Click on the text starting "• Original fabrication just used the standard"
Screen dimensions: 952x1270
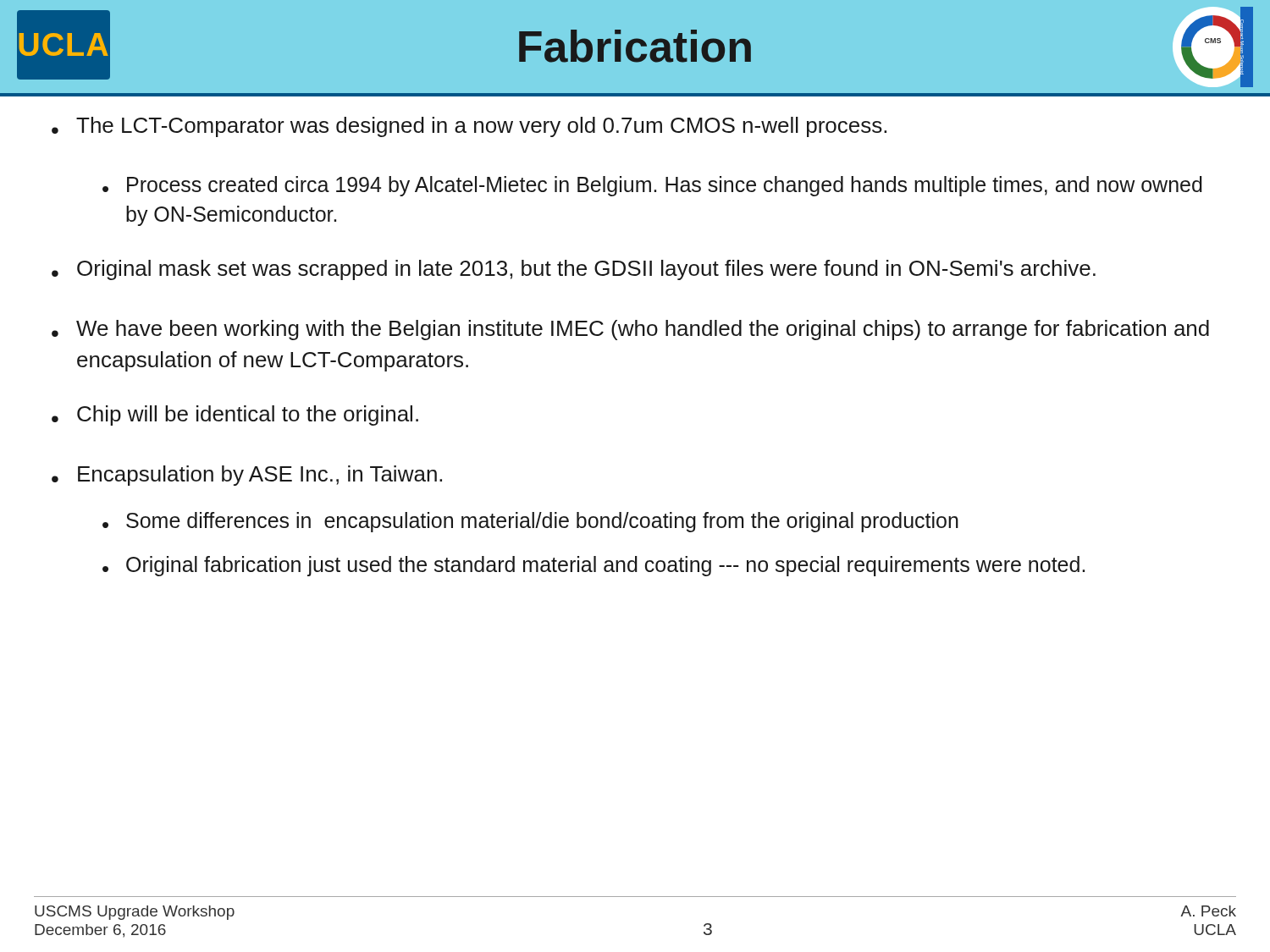pyautogui.click(x=594, y=567)
